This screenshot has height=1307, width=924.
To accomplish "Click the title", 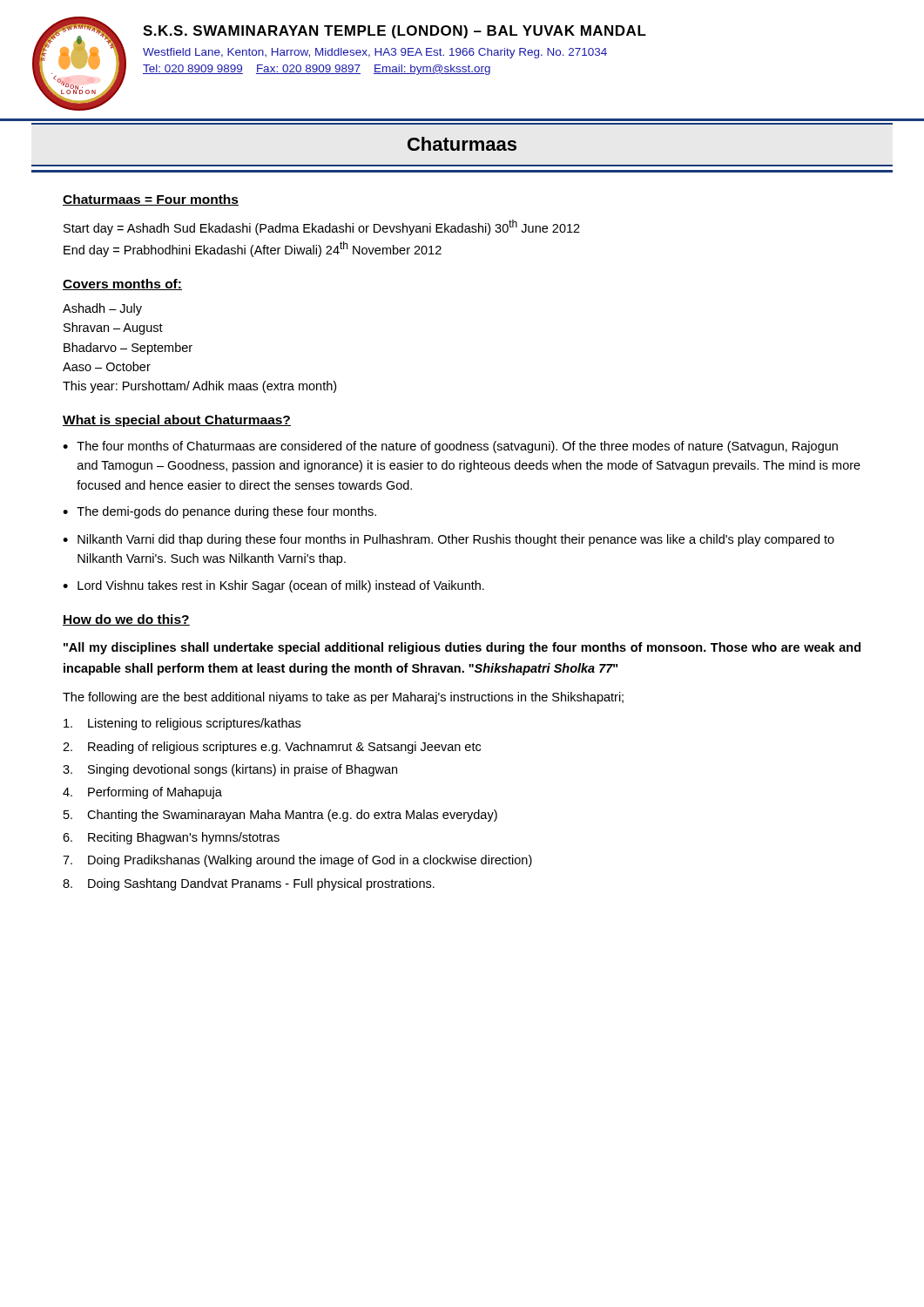I will (x=462, y=144).
